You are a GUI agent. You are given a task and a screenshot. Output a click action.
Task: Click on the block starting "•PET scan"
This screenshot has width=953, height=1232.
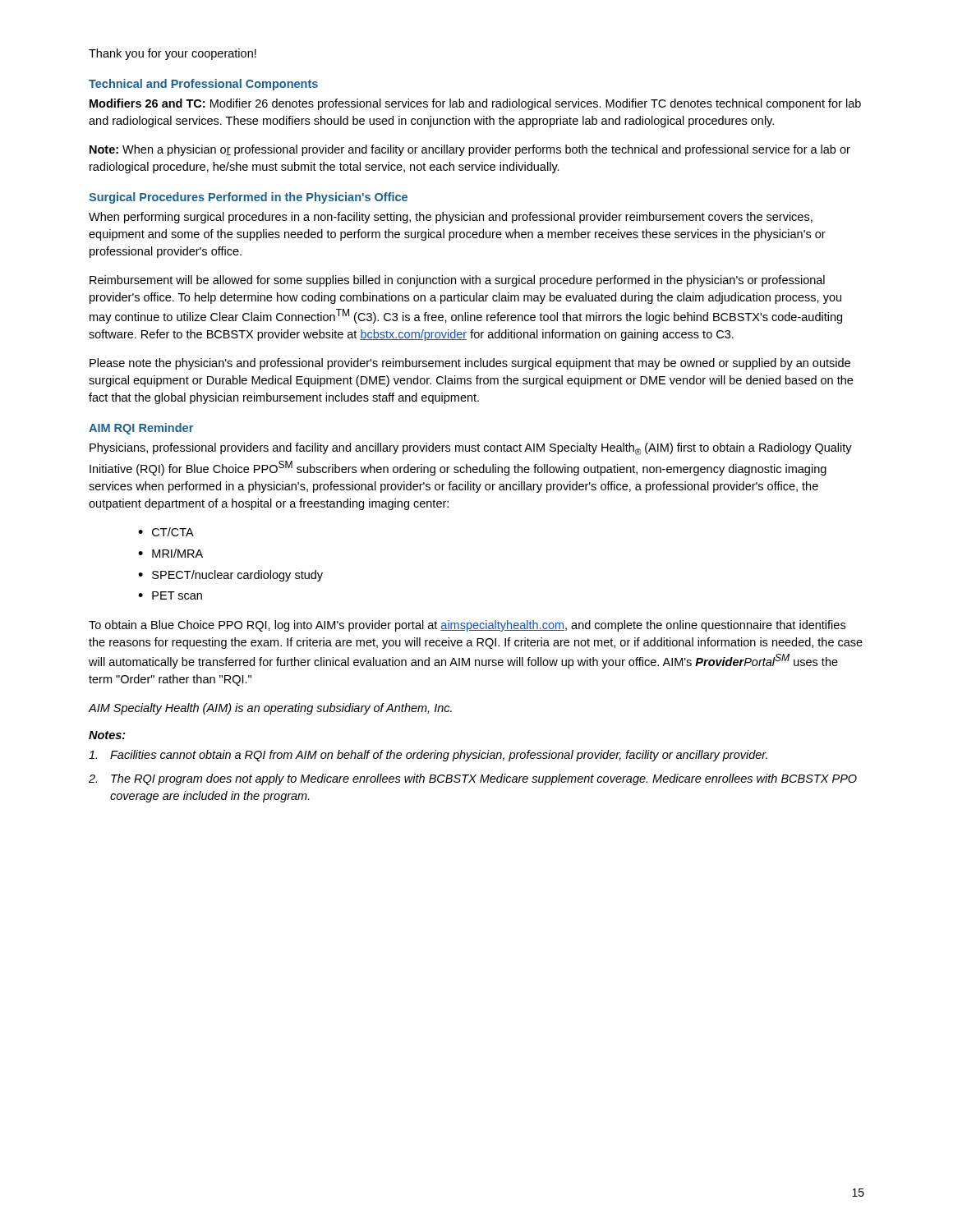point(170,596)
